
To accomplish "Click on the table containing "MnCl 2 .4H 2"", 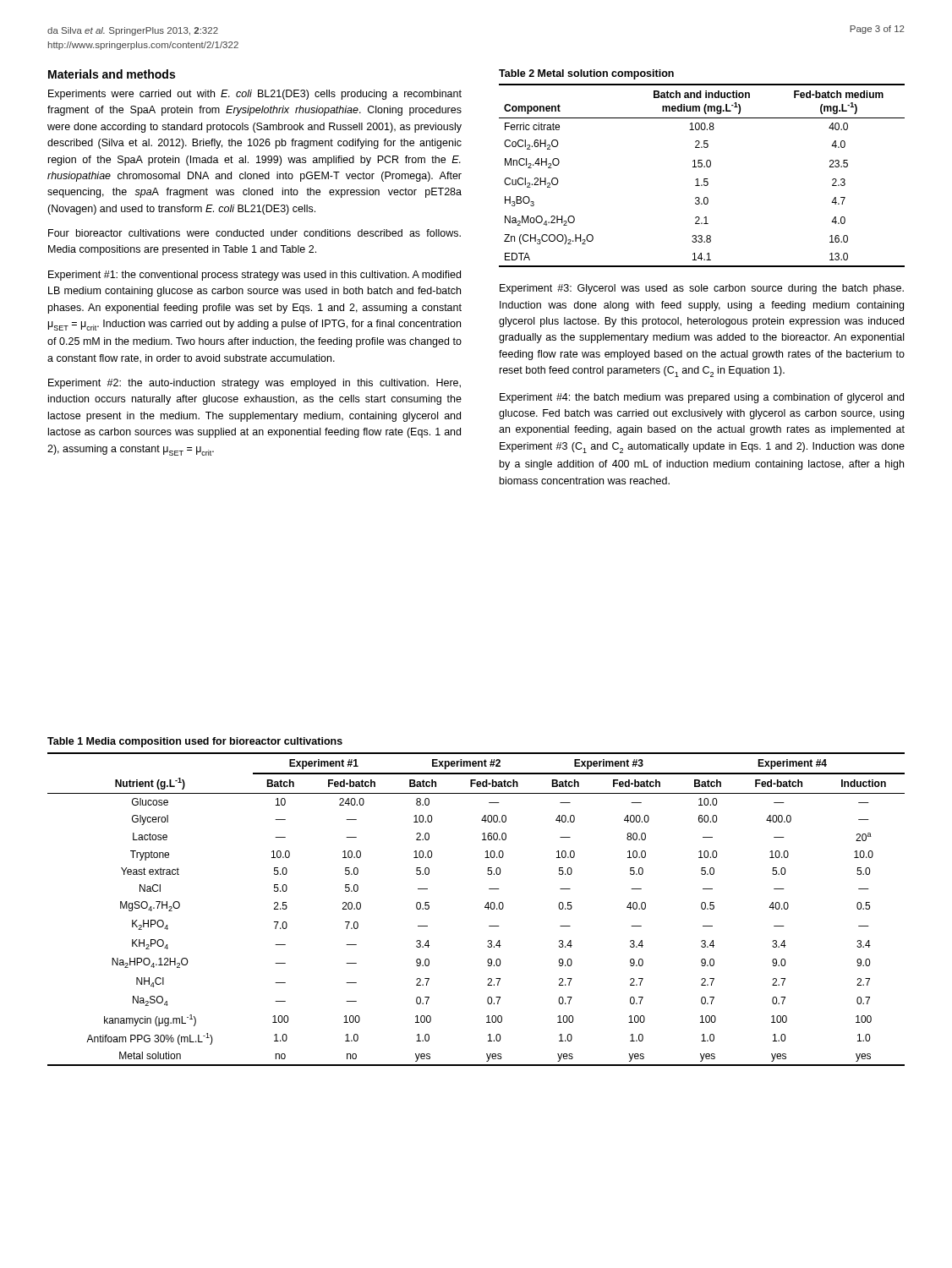I will 702,176.
